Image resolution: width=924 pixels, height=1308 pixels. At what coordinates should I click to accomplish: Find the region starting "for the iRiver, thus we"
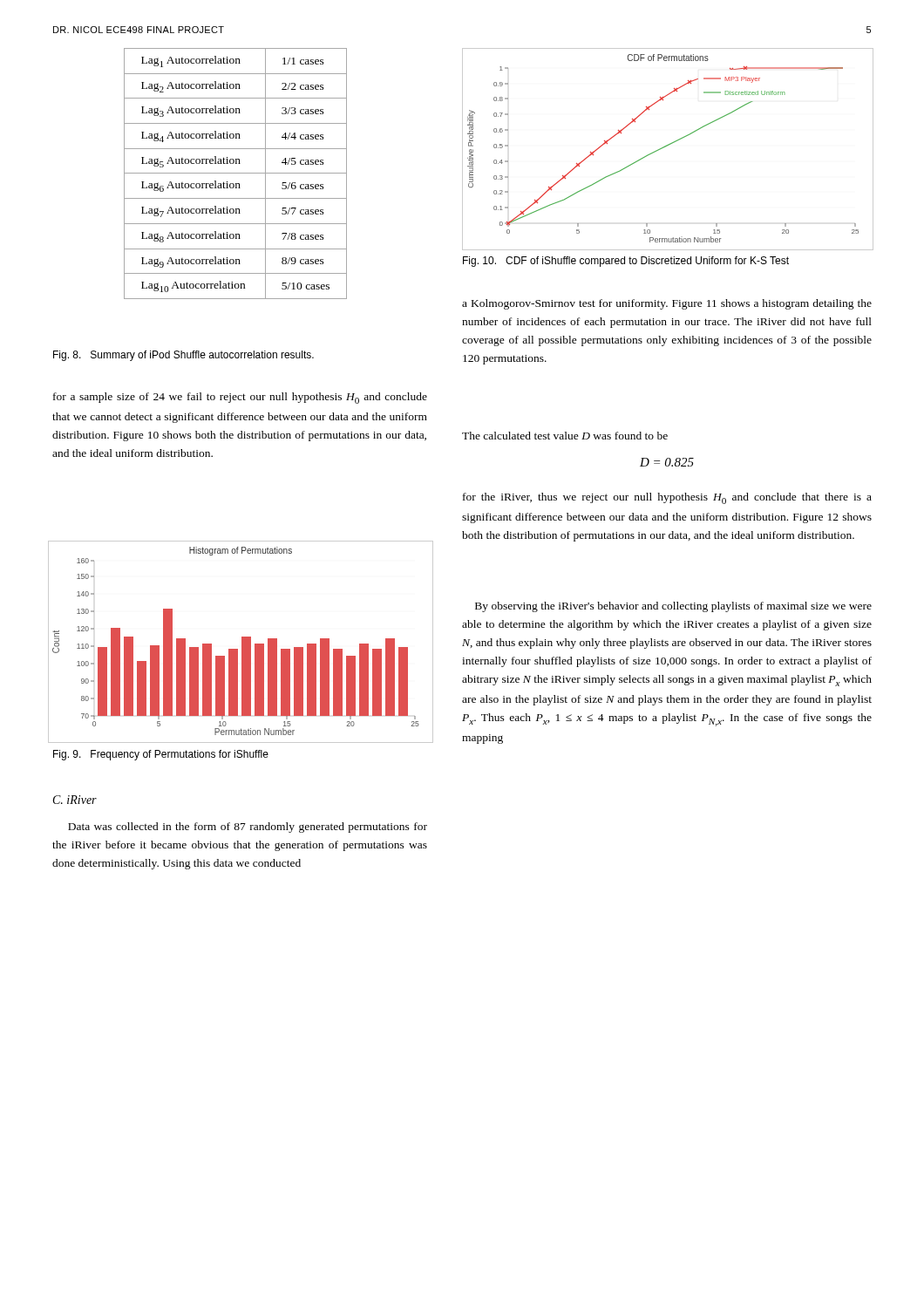667,516
